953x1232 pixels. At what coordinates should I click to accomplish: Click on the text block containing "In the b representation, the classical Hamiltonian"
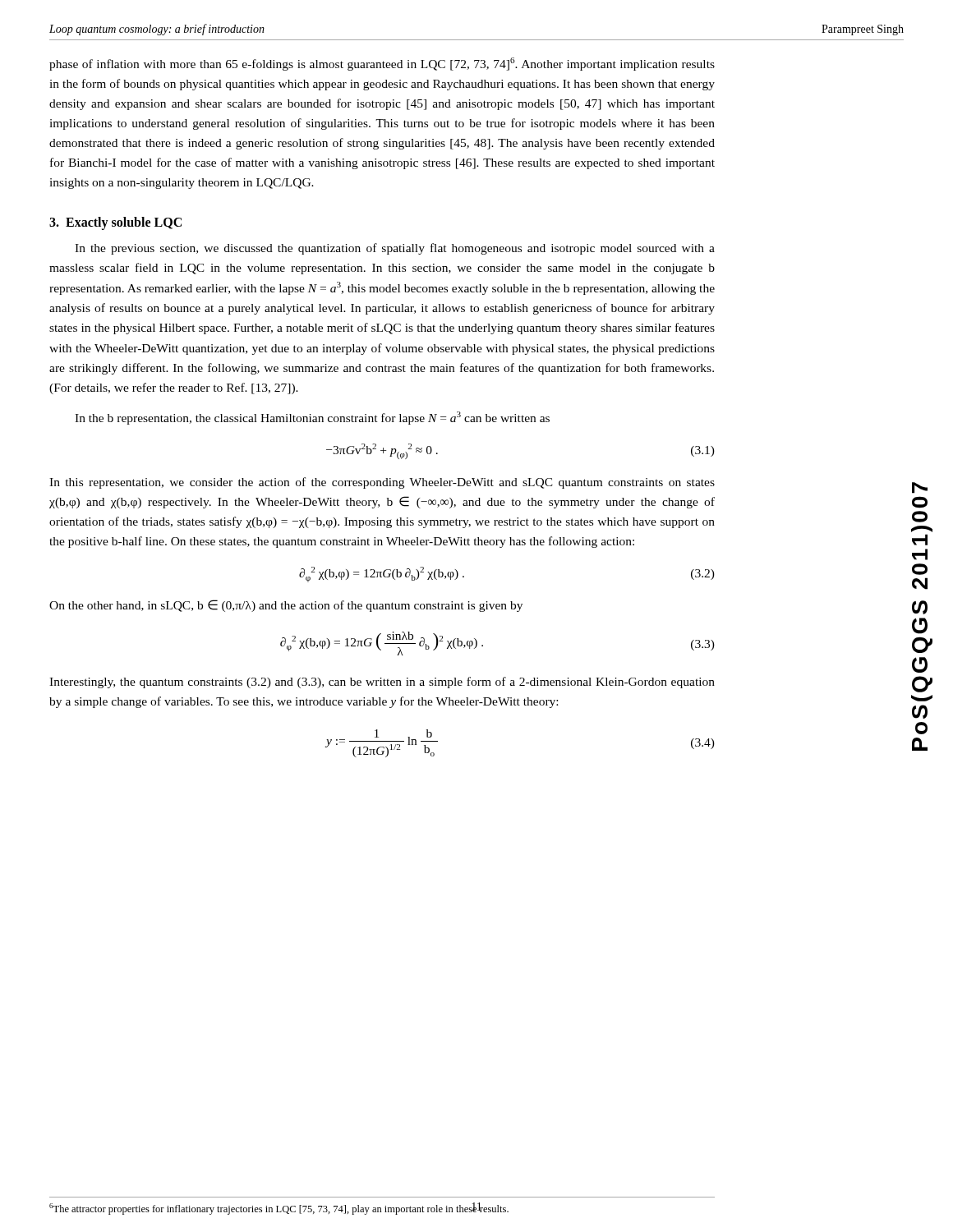tap(312, 417)
